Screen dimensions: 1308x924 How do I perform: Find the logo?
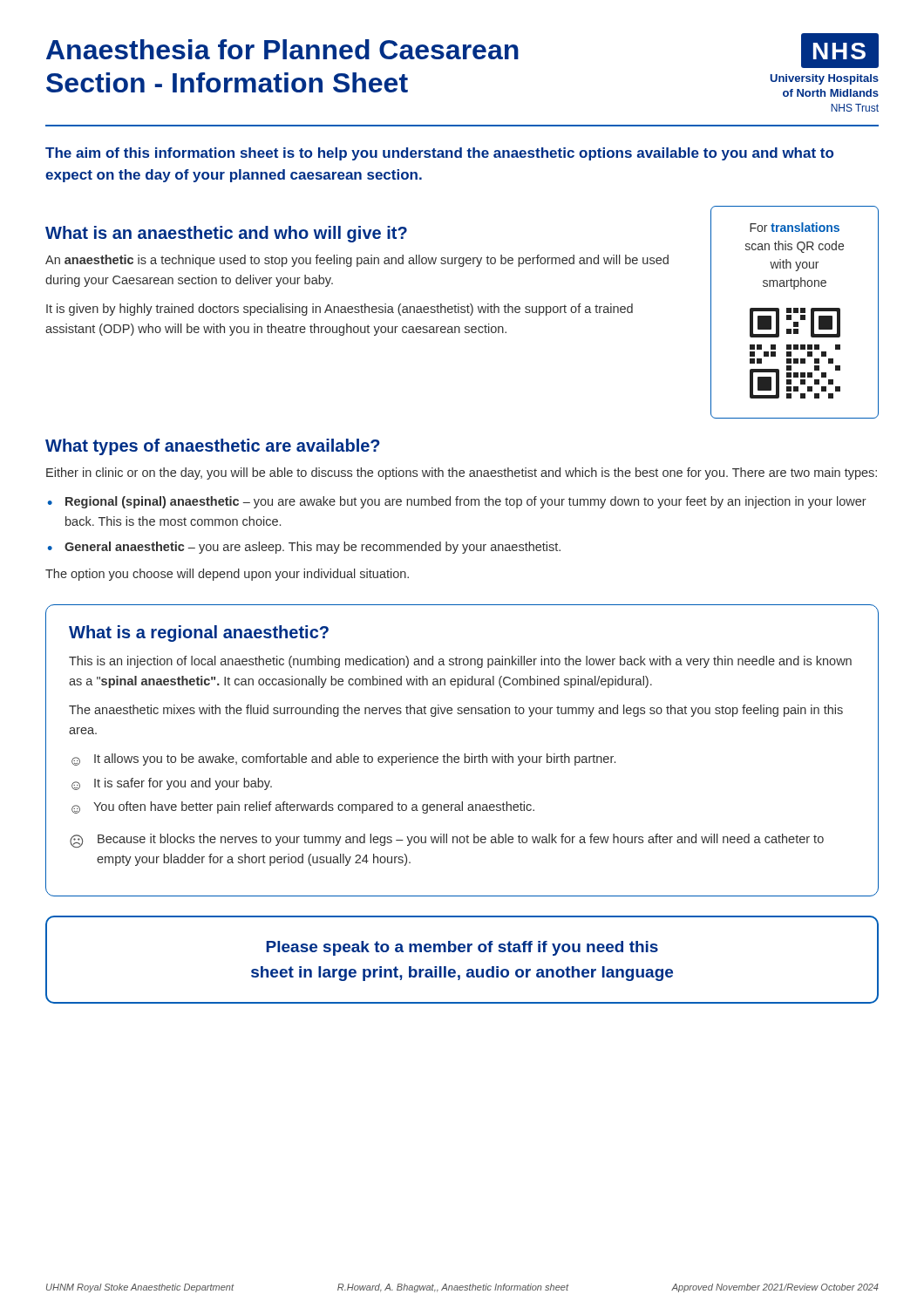[x=809, y=74]
